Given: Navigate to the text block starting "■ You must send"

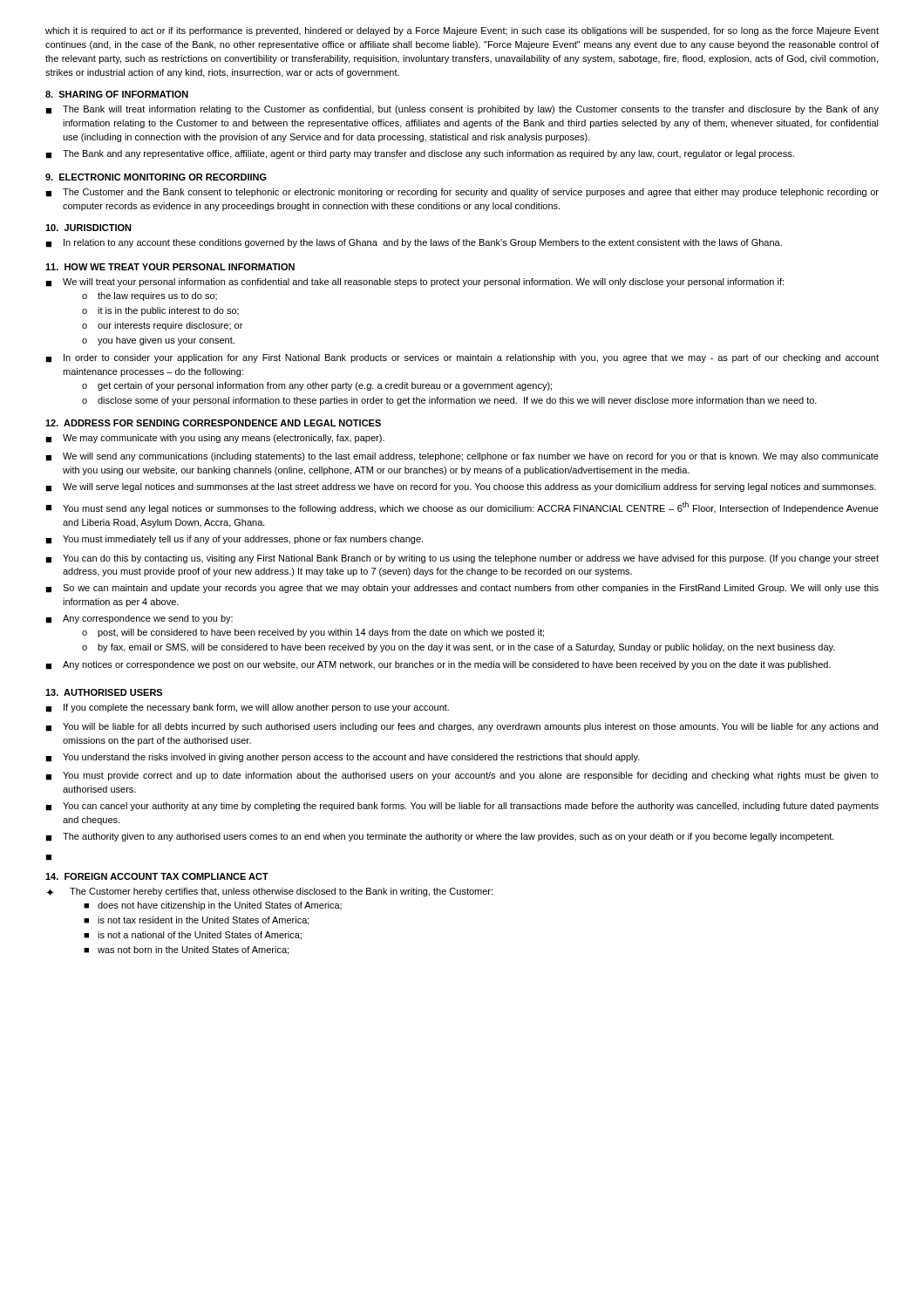Looking at the screenshot, I should tap(462, 515).
